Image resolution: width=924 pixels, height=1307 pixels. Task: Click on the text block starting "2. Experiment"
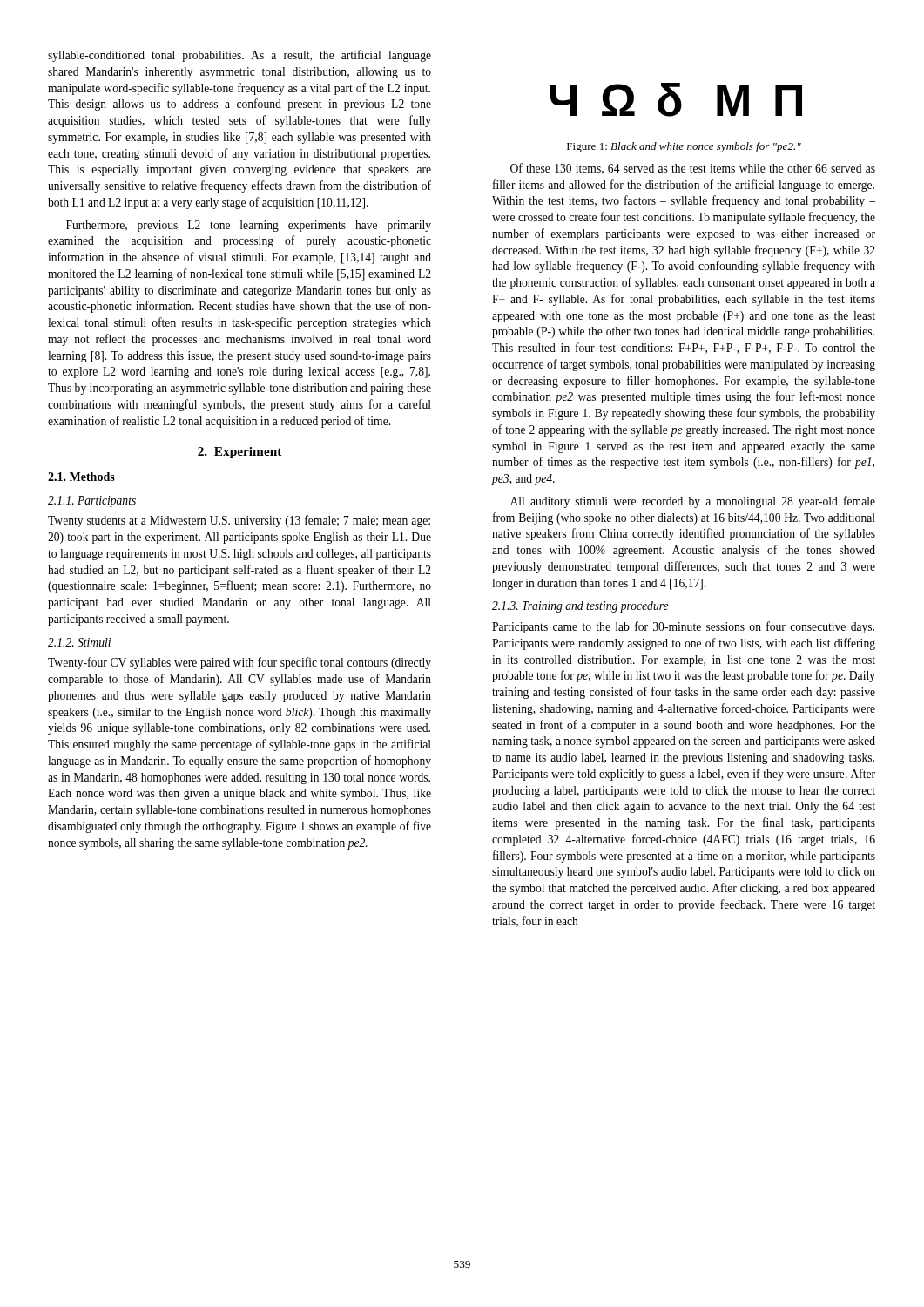[x=239, y=451]
